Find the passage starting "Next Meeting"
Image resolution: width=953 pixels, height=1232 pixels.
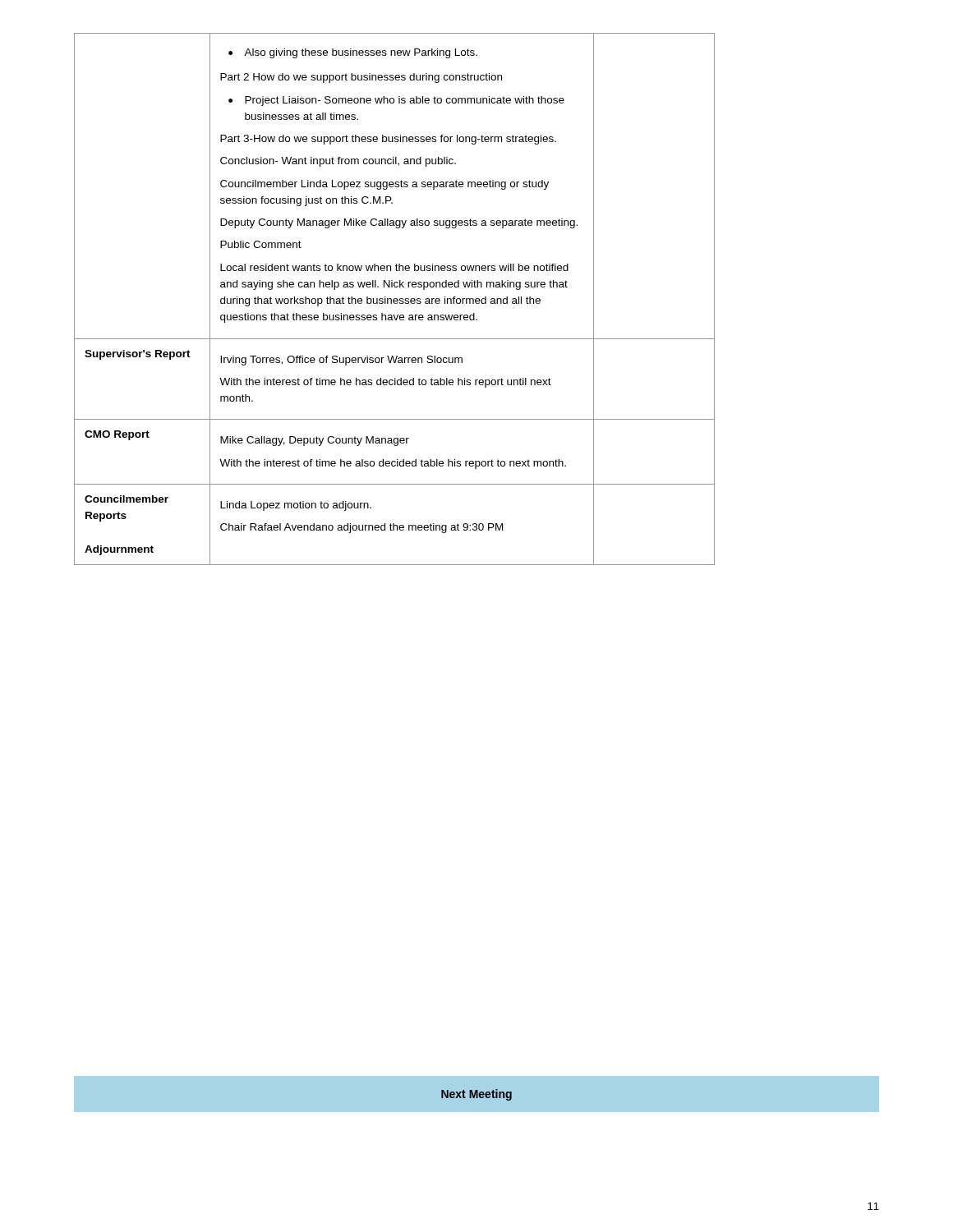[x=476, y=1094]
